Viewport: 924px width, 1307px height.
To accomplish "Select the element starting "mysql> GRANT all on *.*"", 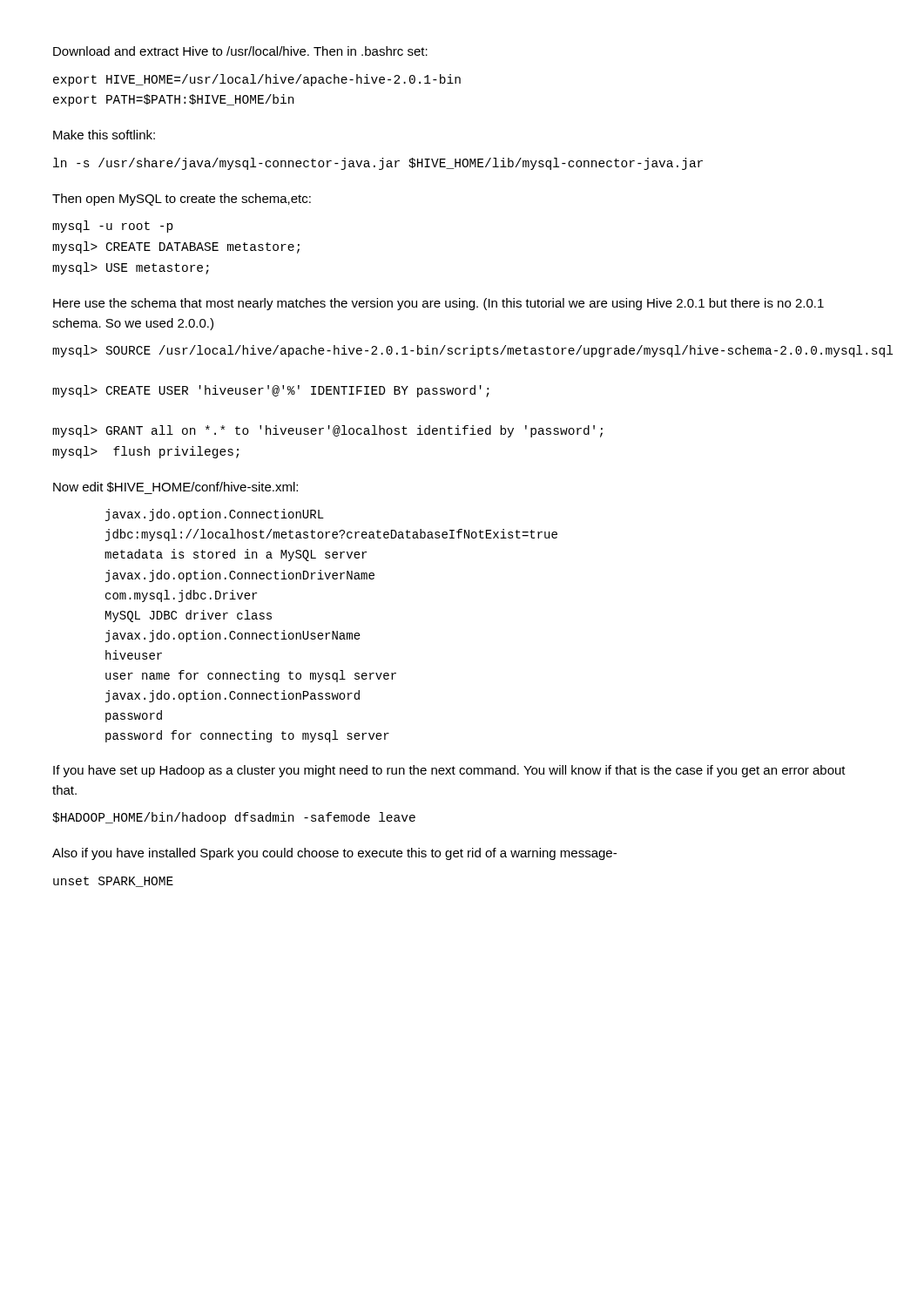I will point(329,442).
